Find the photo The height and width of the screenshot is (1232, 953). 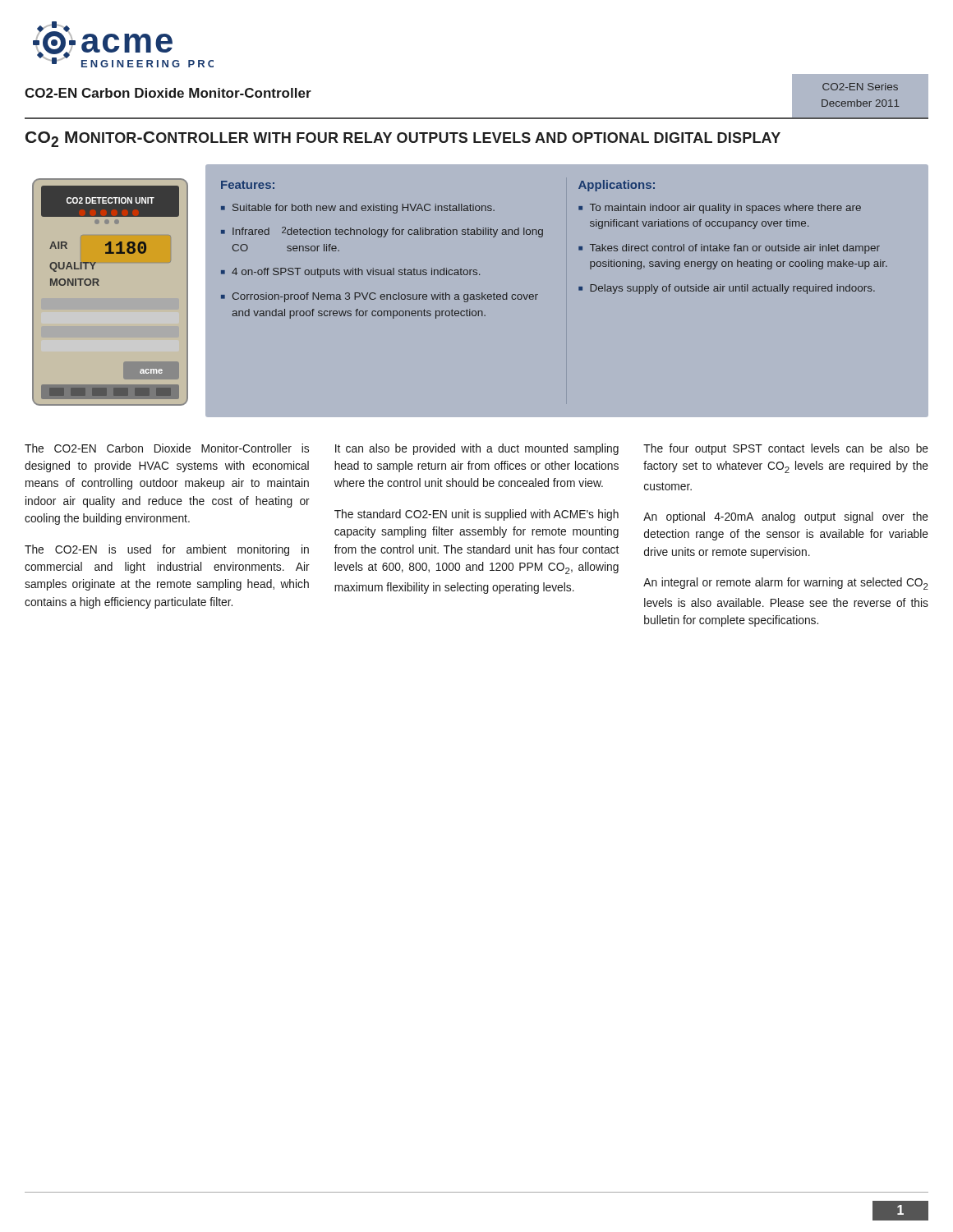pos(115,294)
